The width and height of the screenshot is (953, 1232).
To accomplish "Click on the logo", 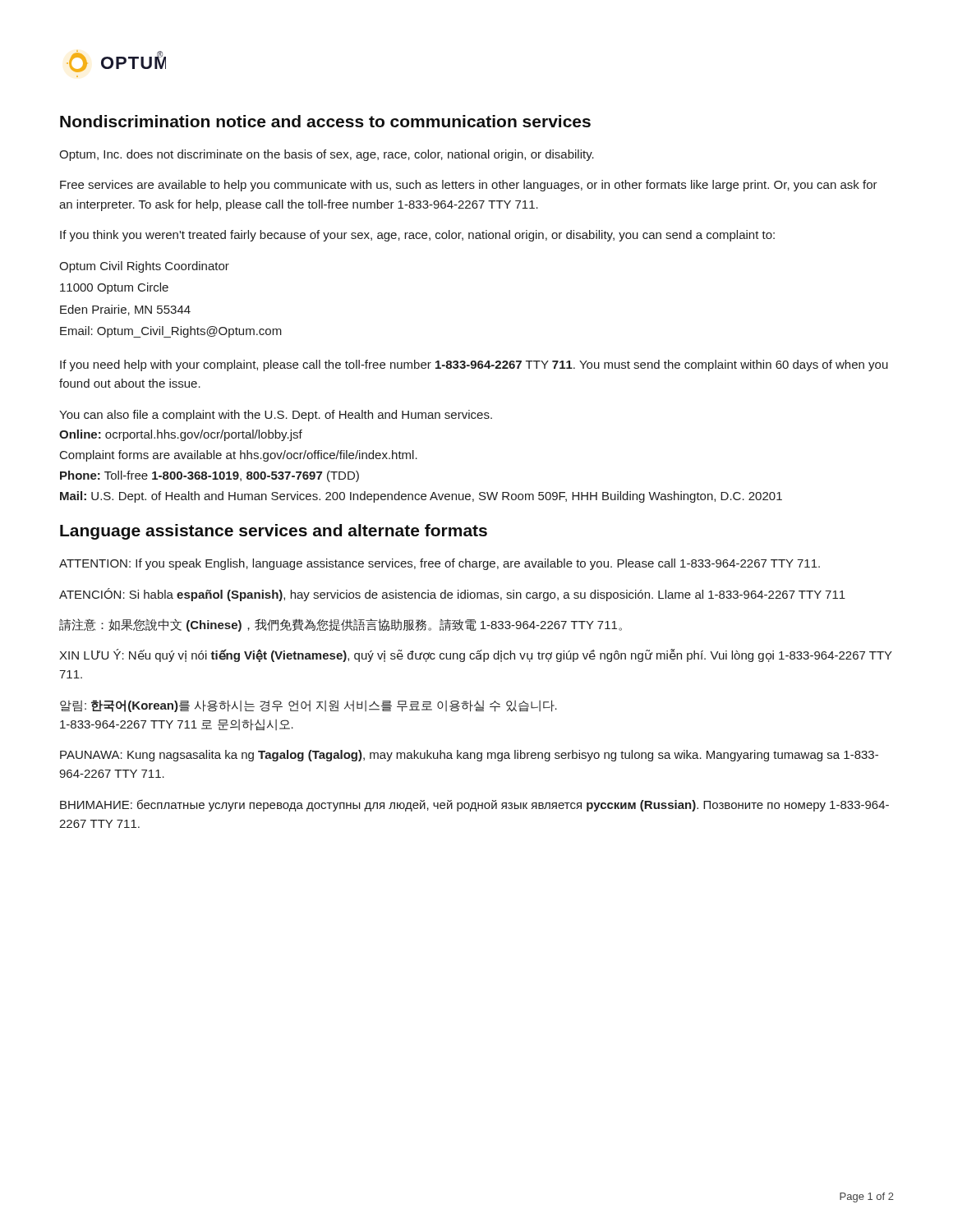I will click(x=476, y=64).
